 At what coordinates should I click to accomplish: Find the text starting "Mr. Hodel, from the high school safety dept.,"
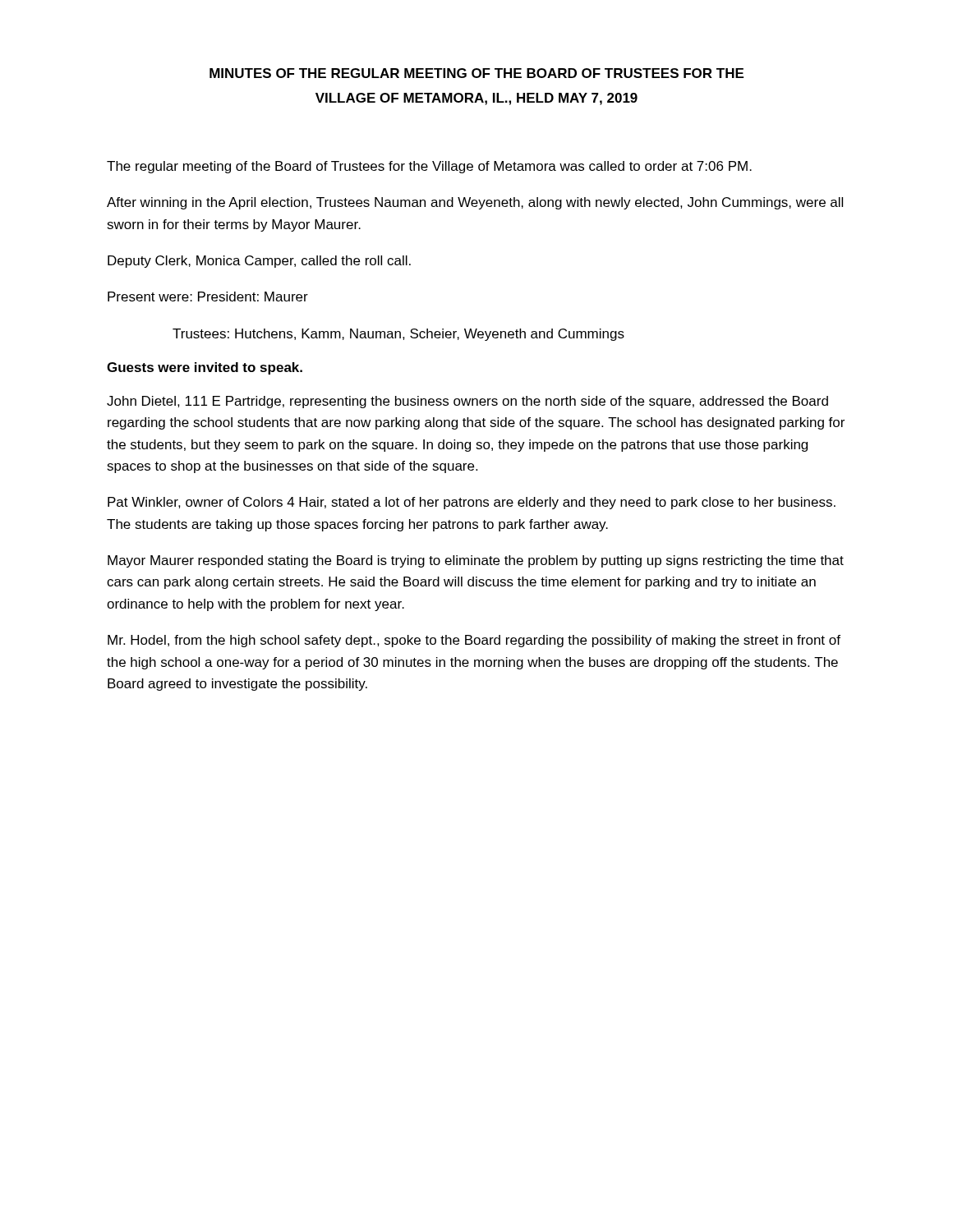(474, 662)
